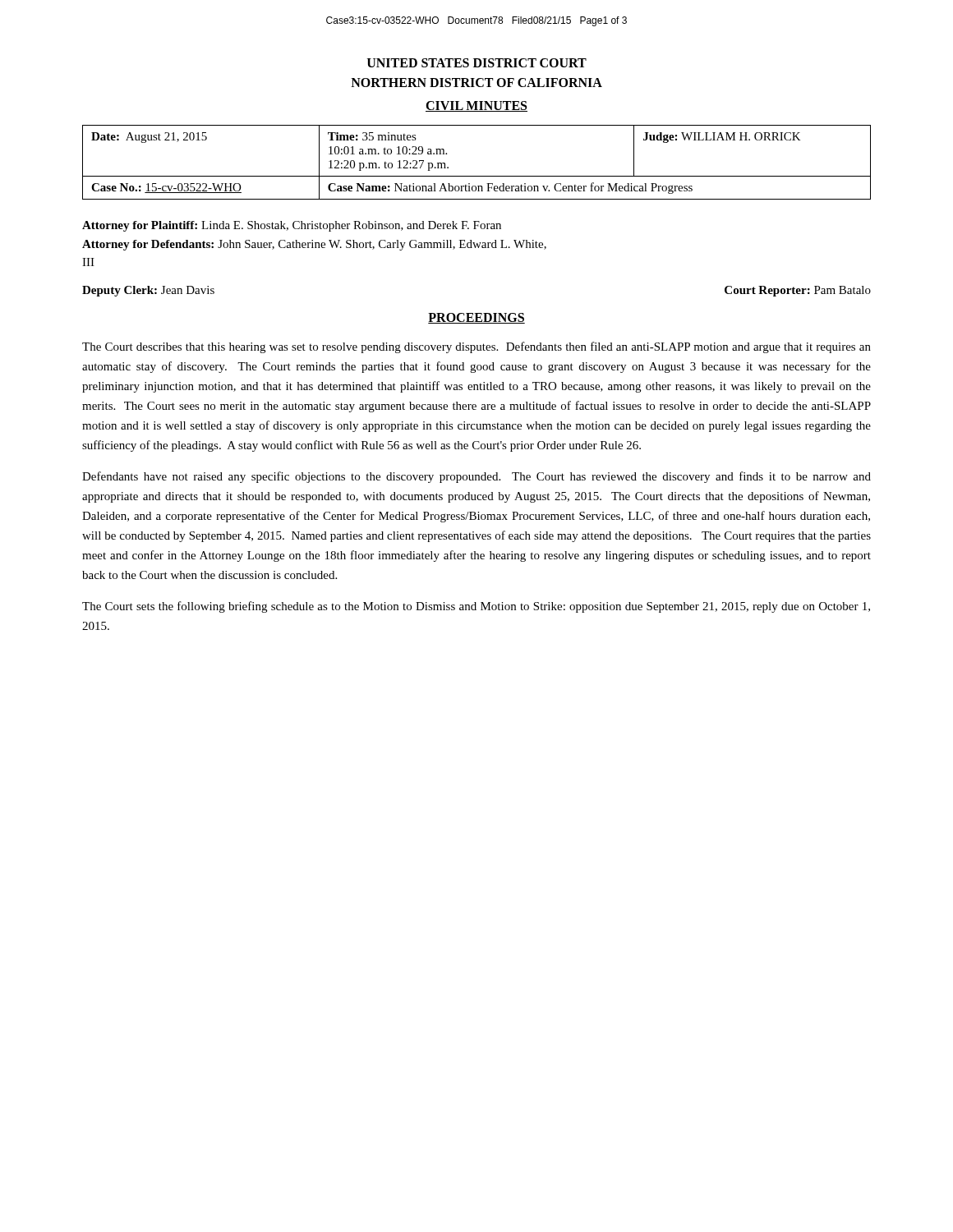Locate the title with the text "CIVIL MINUTES"
Image resolution: width=953 pixels, height=1232 pixels.
coord(476,106)
